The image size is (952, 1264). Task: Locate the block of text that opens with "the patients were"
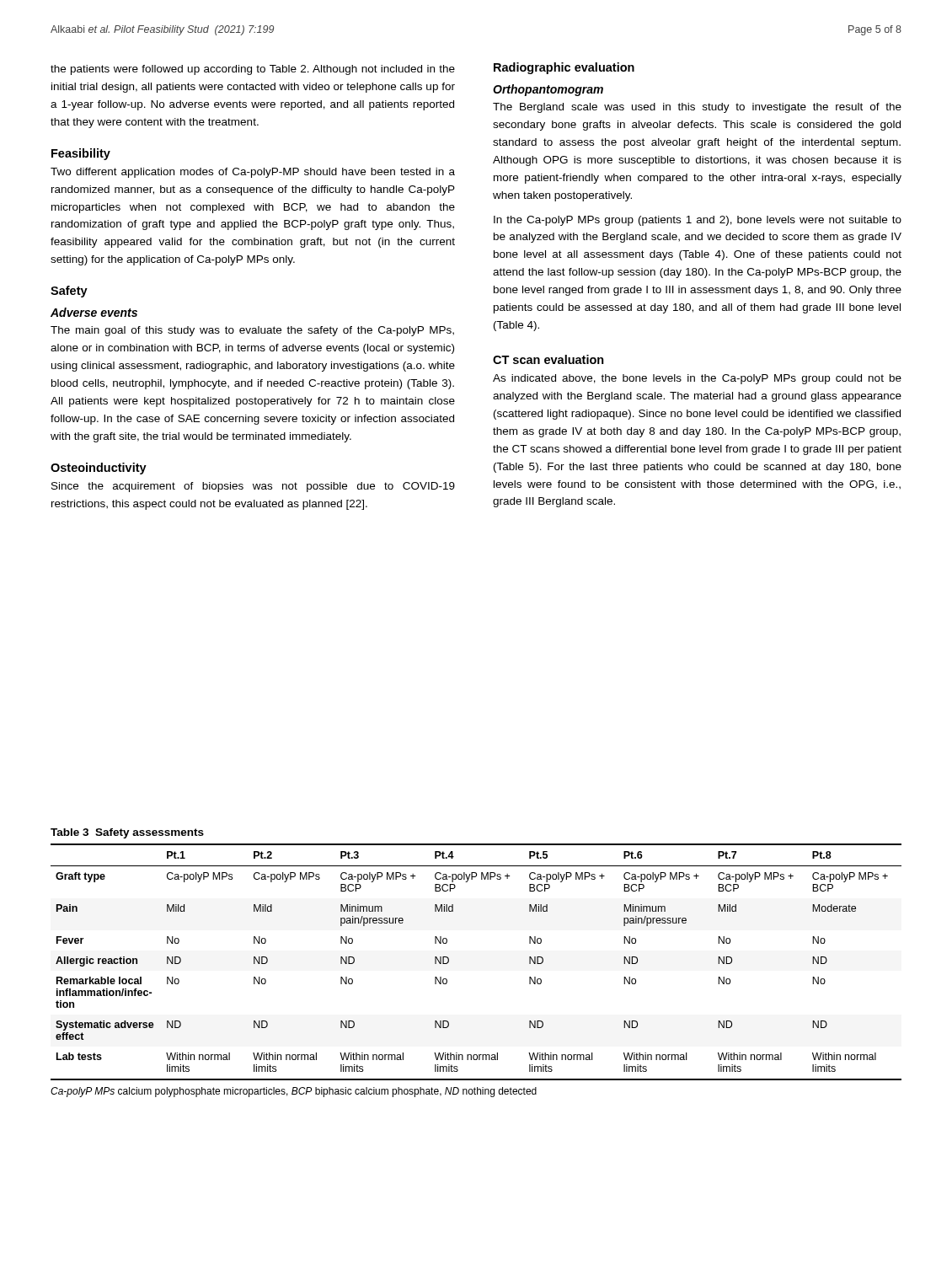[x=253, y=95]
